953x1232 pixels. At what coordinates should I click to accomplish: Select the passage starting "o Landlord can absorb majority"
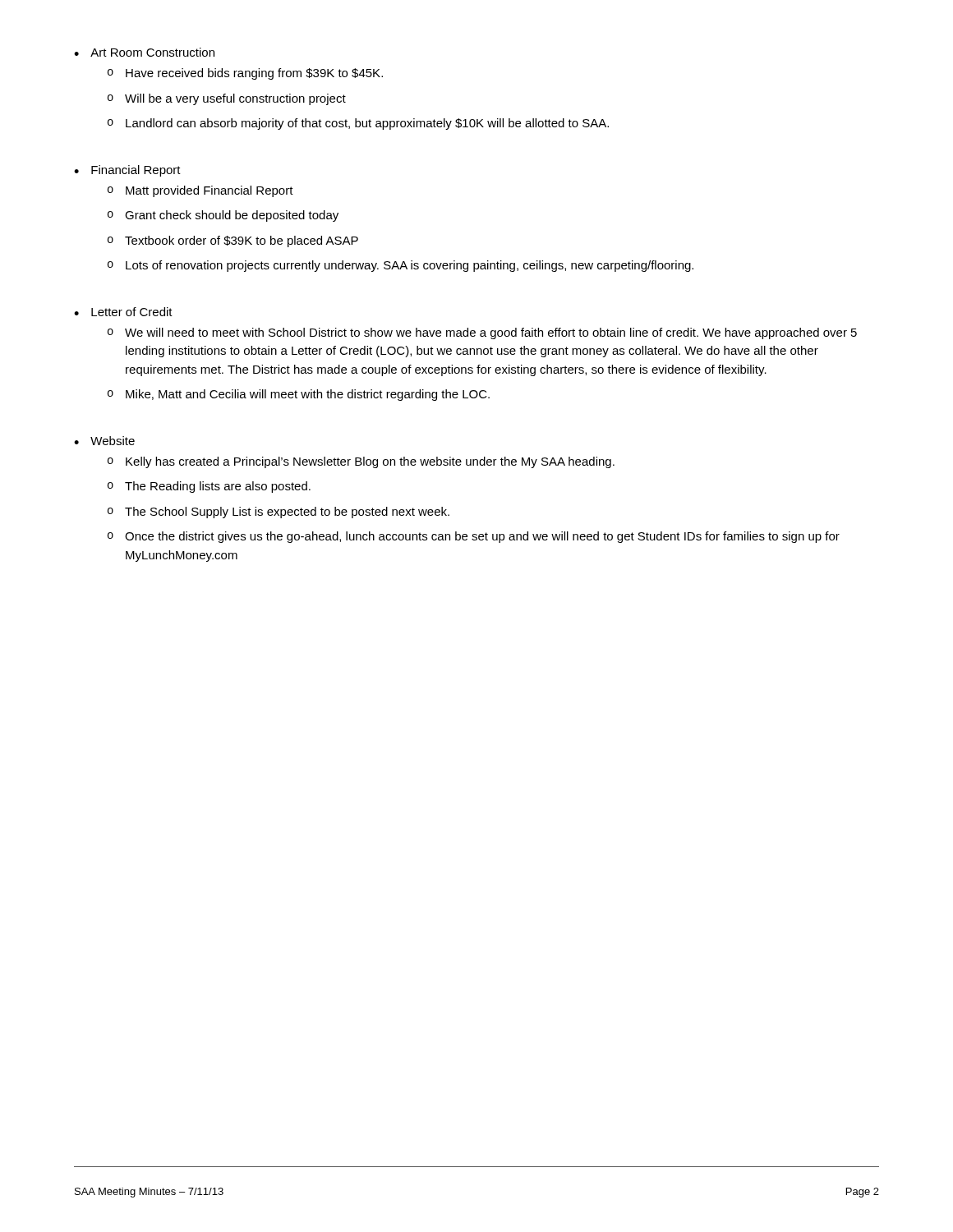tap(493, 123)
